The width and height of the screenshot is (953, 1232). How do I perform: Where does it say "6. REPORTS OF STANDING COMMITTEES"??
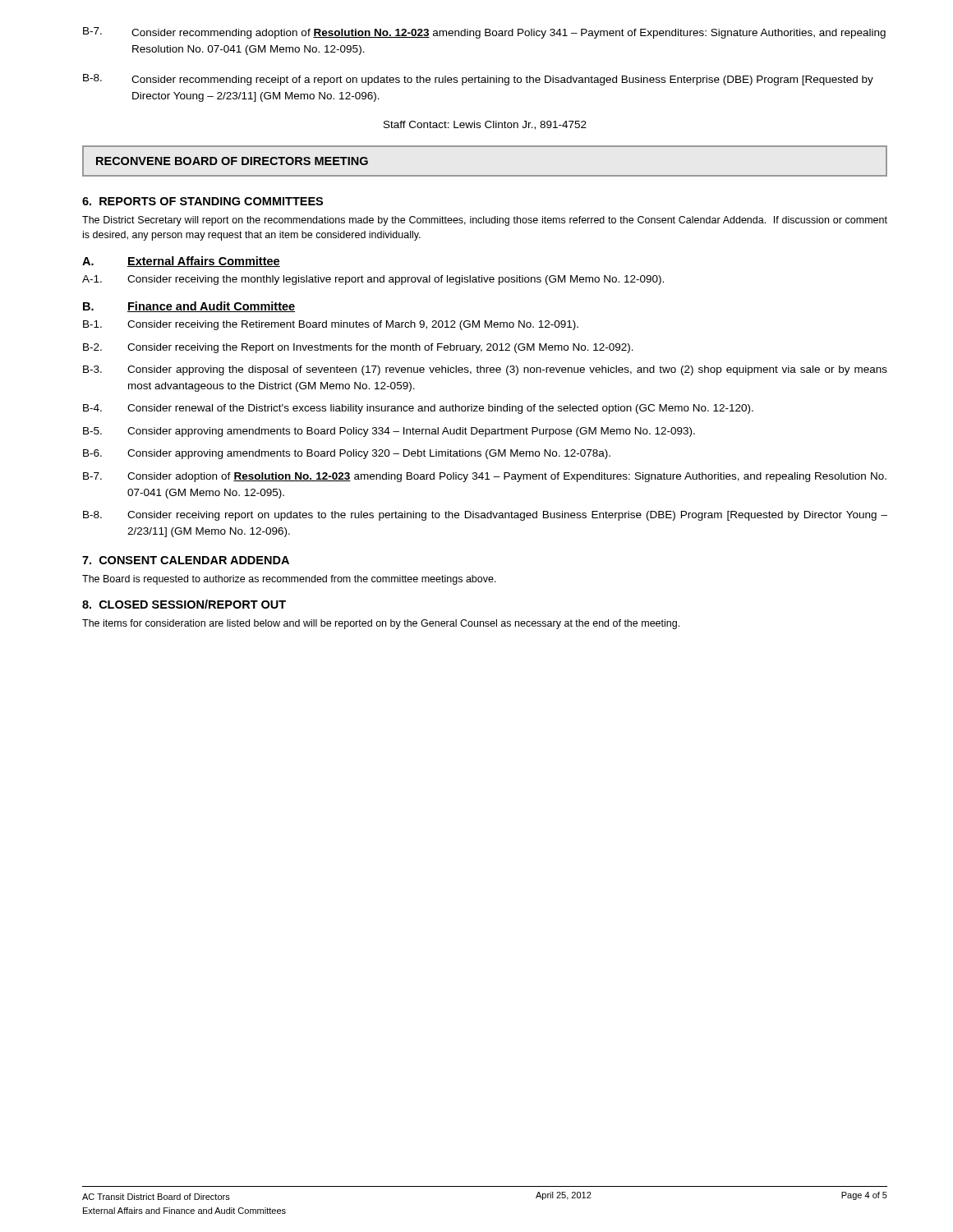(203, 201)
